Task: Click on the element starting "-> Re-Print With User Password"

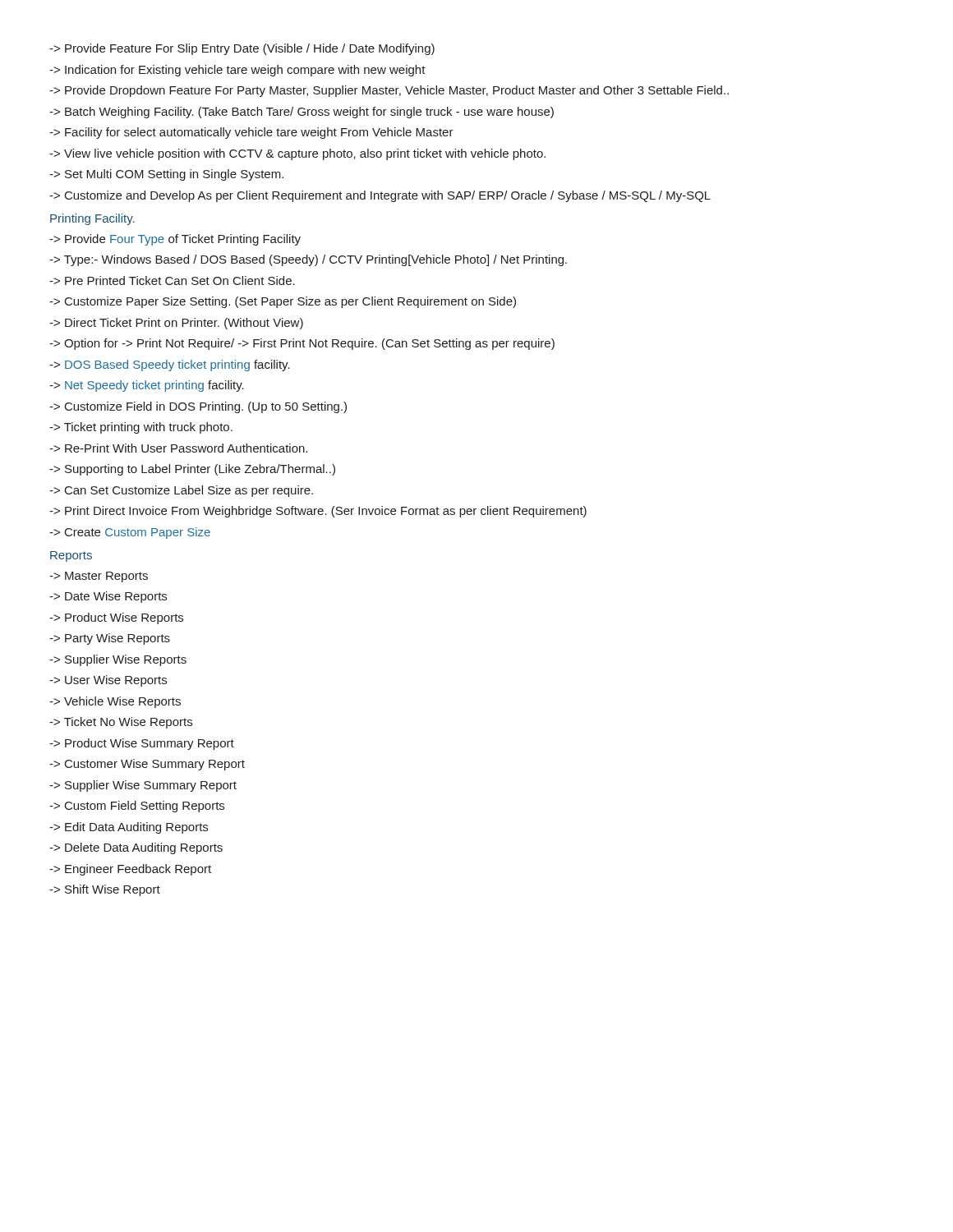Action: point(179,448)
